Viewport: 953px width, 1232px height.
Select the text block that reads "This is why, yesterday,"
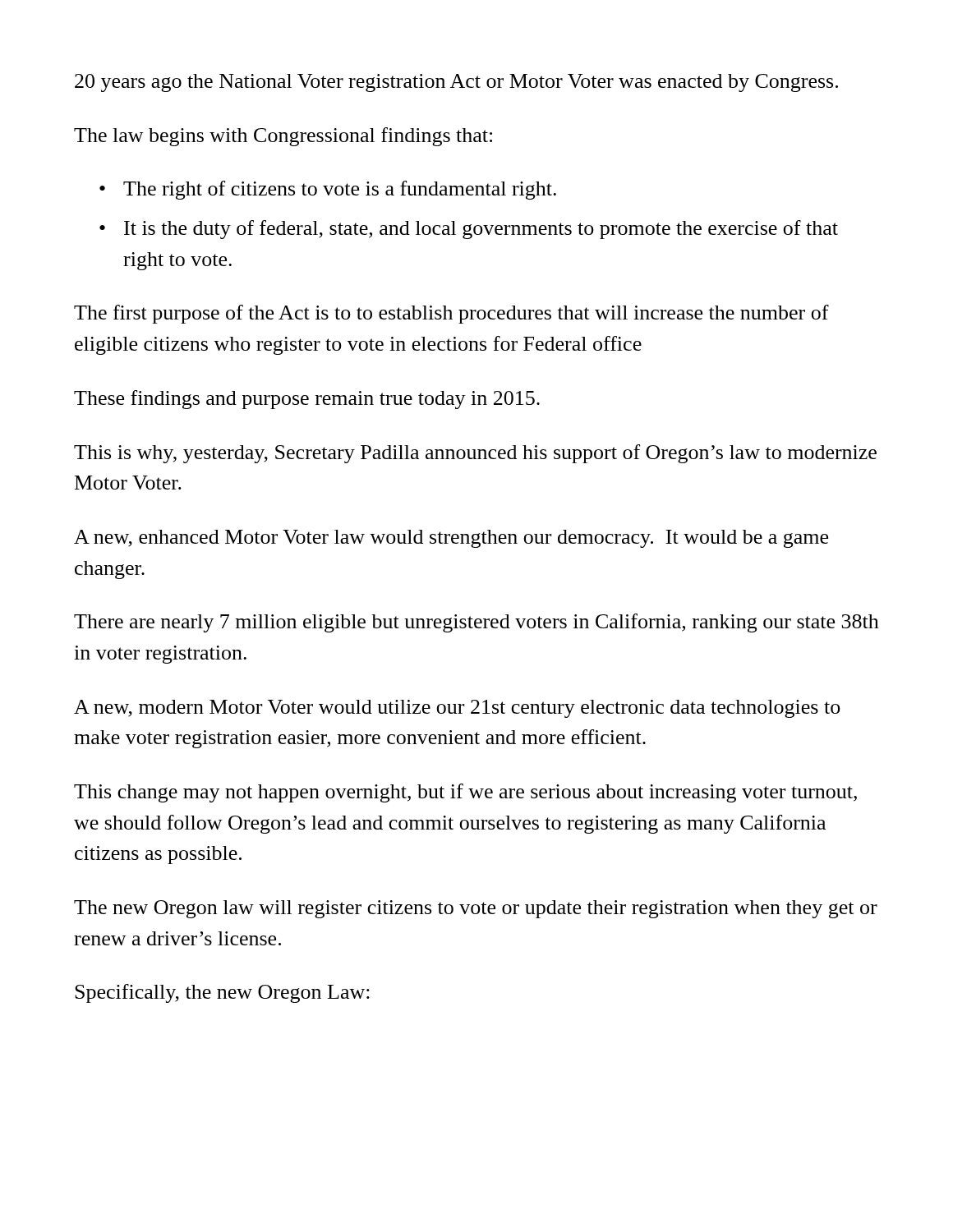pos(476,467)
